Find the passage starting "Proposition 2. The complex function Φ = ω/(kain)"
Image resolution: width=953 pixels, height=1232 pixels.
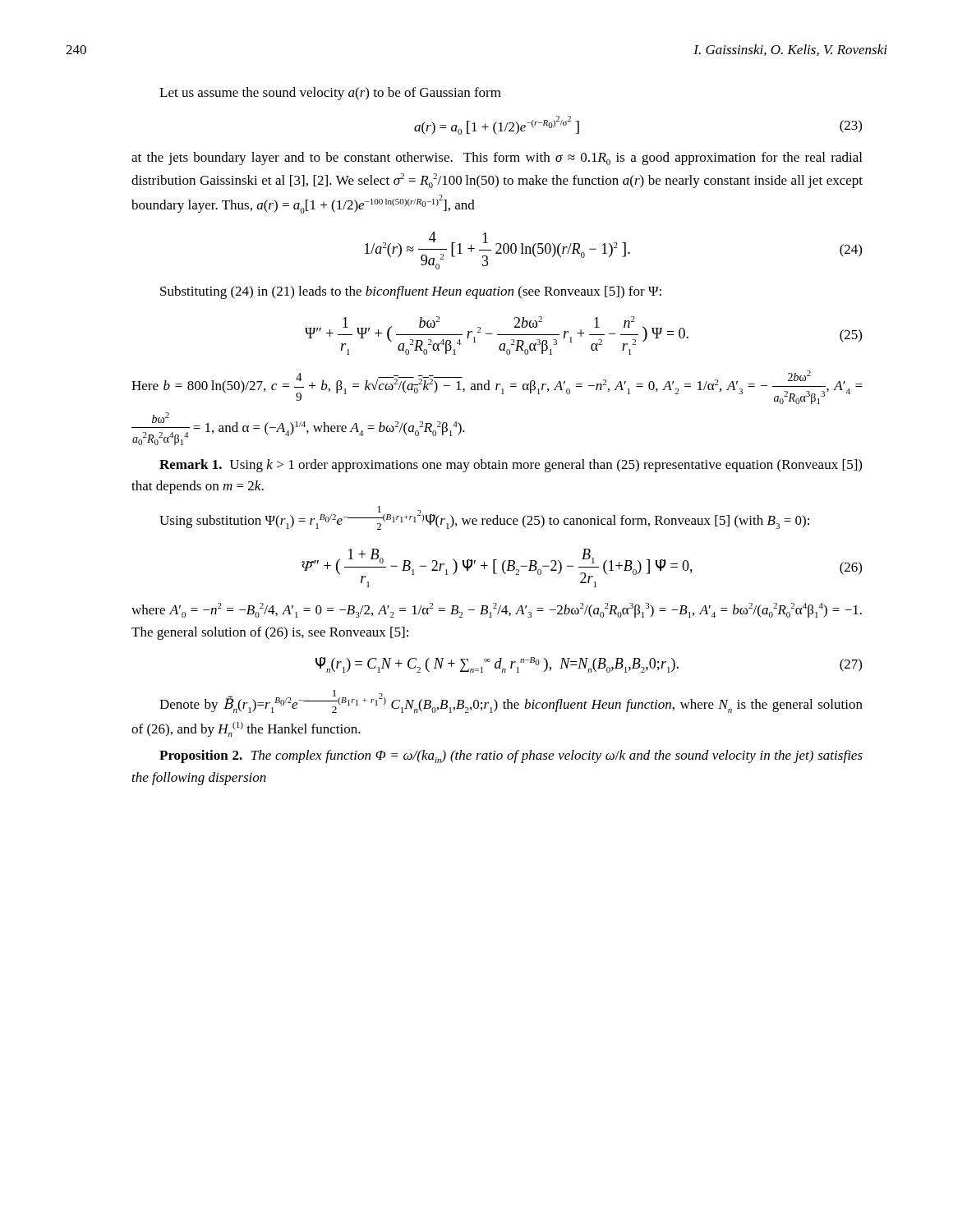(497, 766)
